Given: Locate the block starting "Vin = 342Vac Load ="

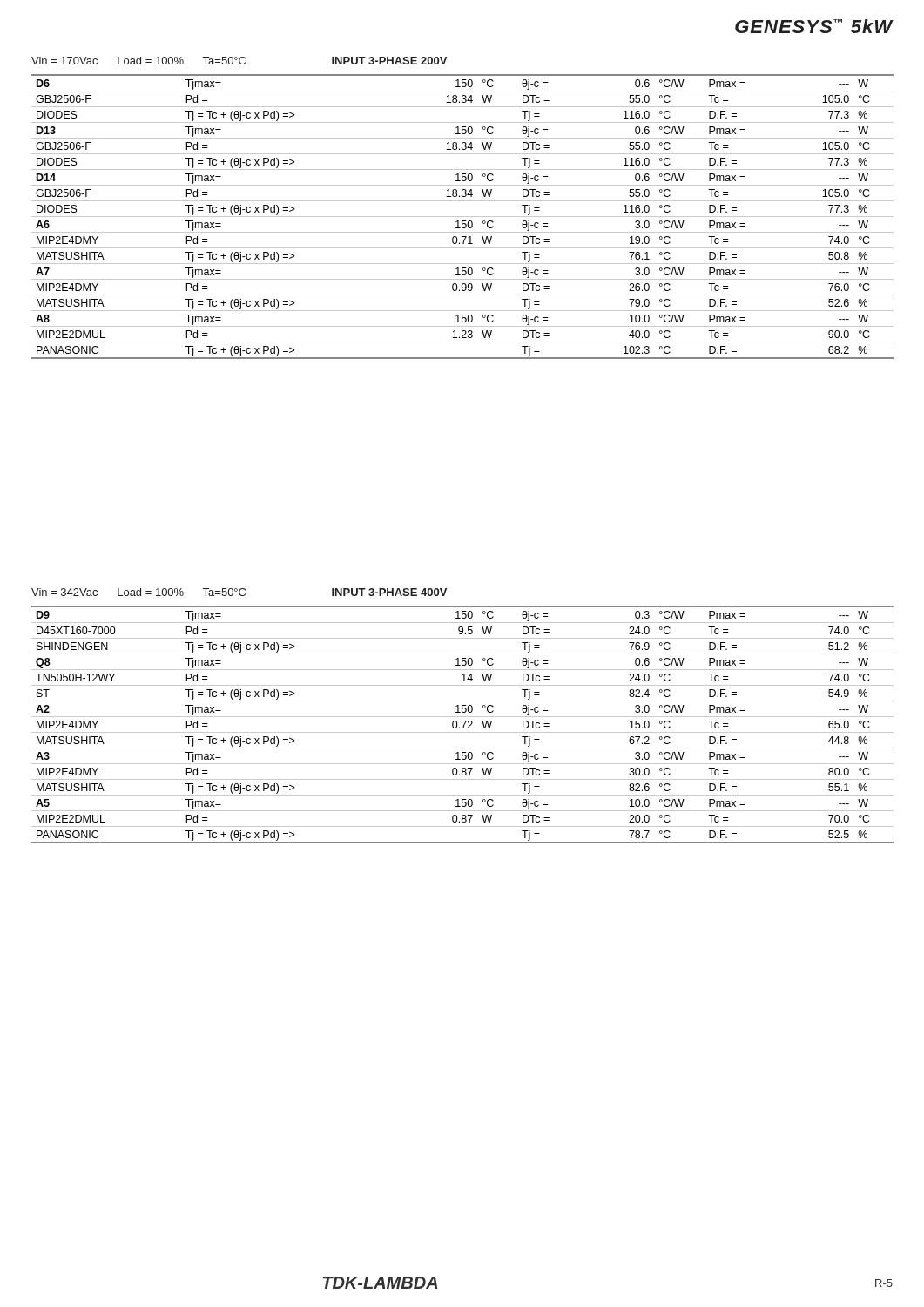Looking at the screenshot, I should coord(239,592).
